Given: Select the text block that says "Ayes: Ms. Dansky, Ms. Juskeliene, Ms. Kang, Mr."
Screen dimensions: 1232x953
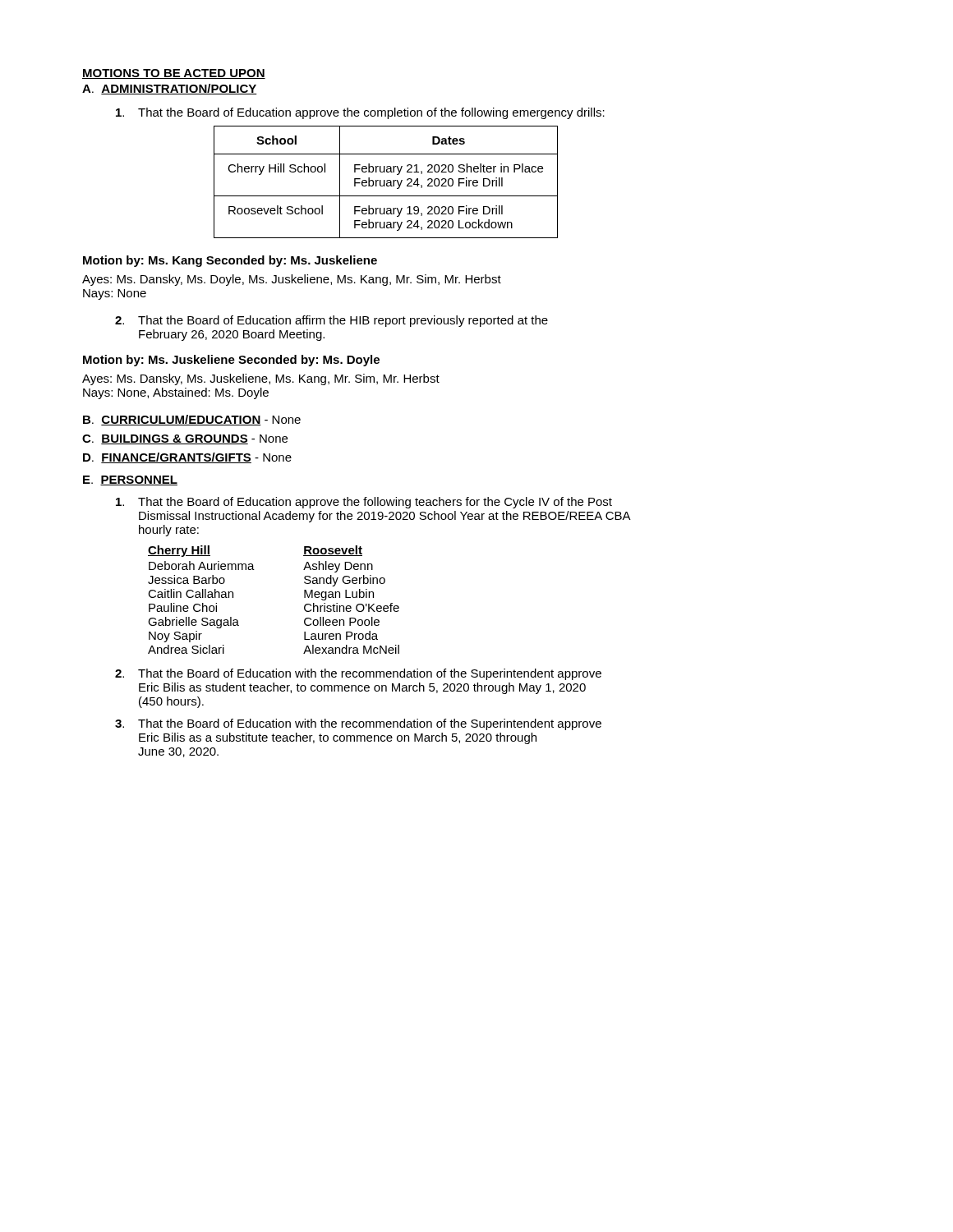Looking at the screenshot, I should [261, 385].
